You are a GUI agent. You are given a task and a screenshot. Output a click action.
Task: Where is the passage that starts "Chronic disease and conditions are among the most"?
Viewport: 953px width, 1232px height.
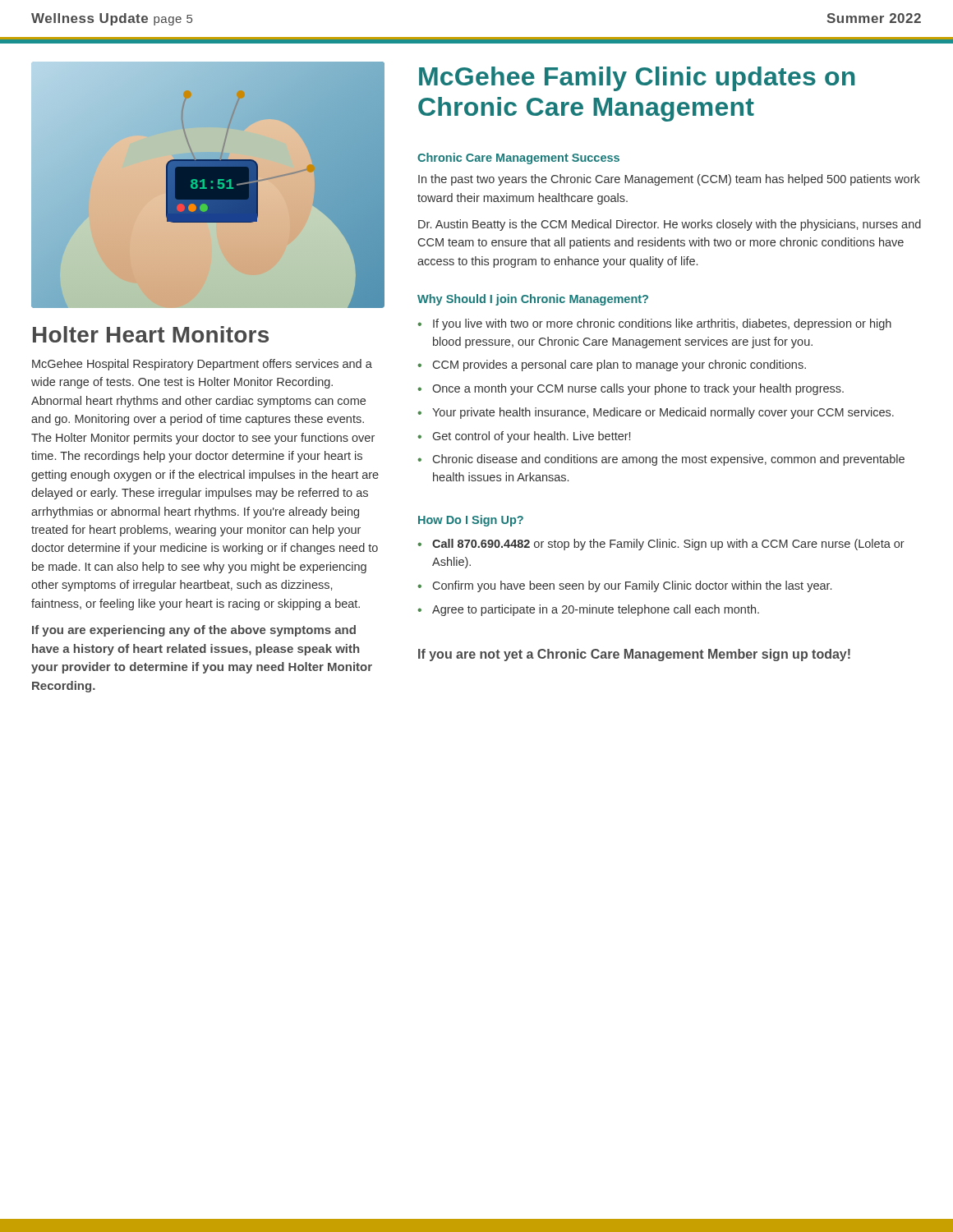click(669, 468)
